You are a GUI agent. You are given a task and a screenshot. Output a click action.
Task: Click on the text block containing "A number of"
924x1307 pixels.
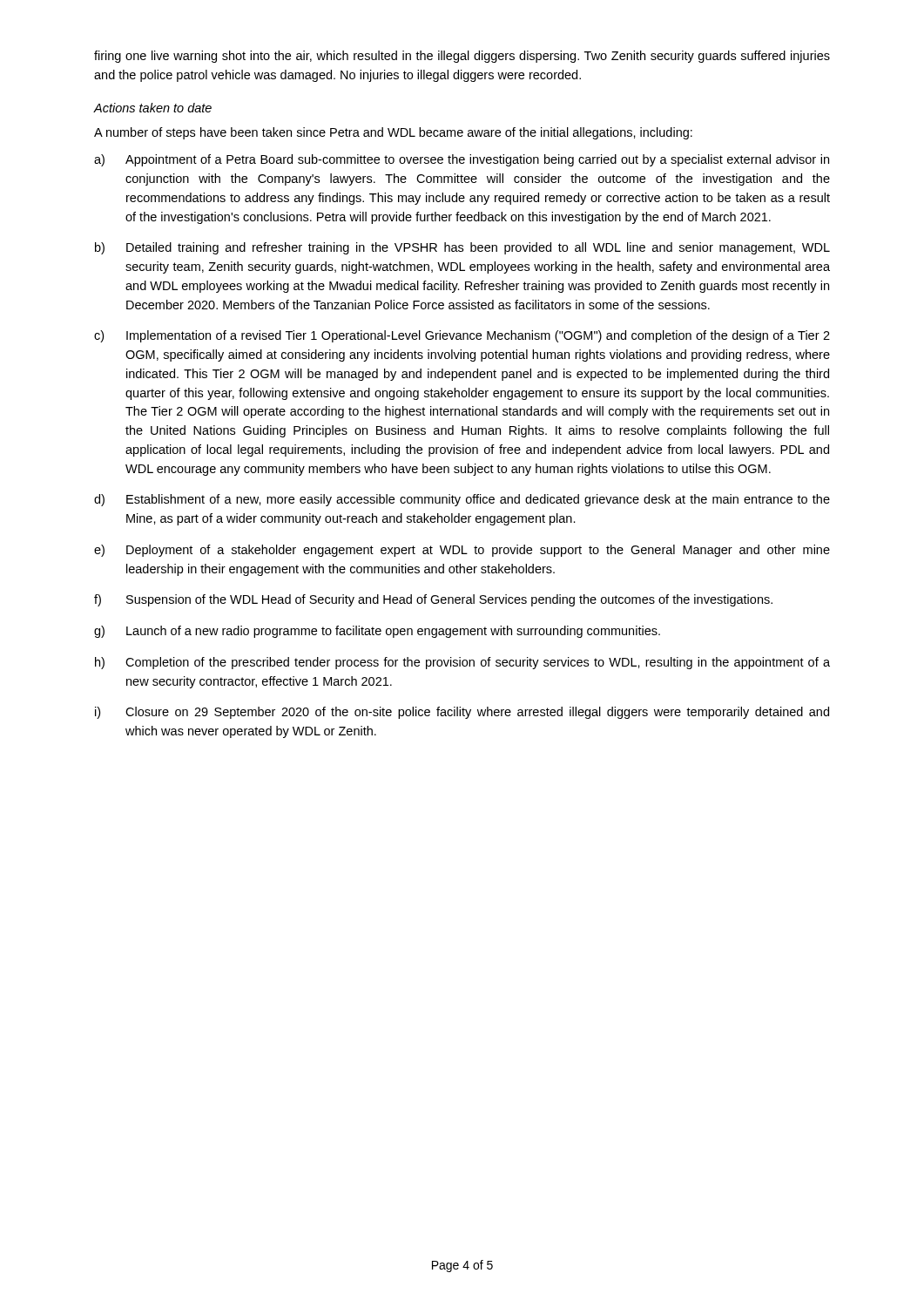[462, 133]
